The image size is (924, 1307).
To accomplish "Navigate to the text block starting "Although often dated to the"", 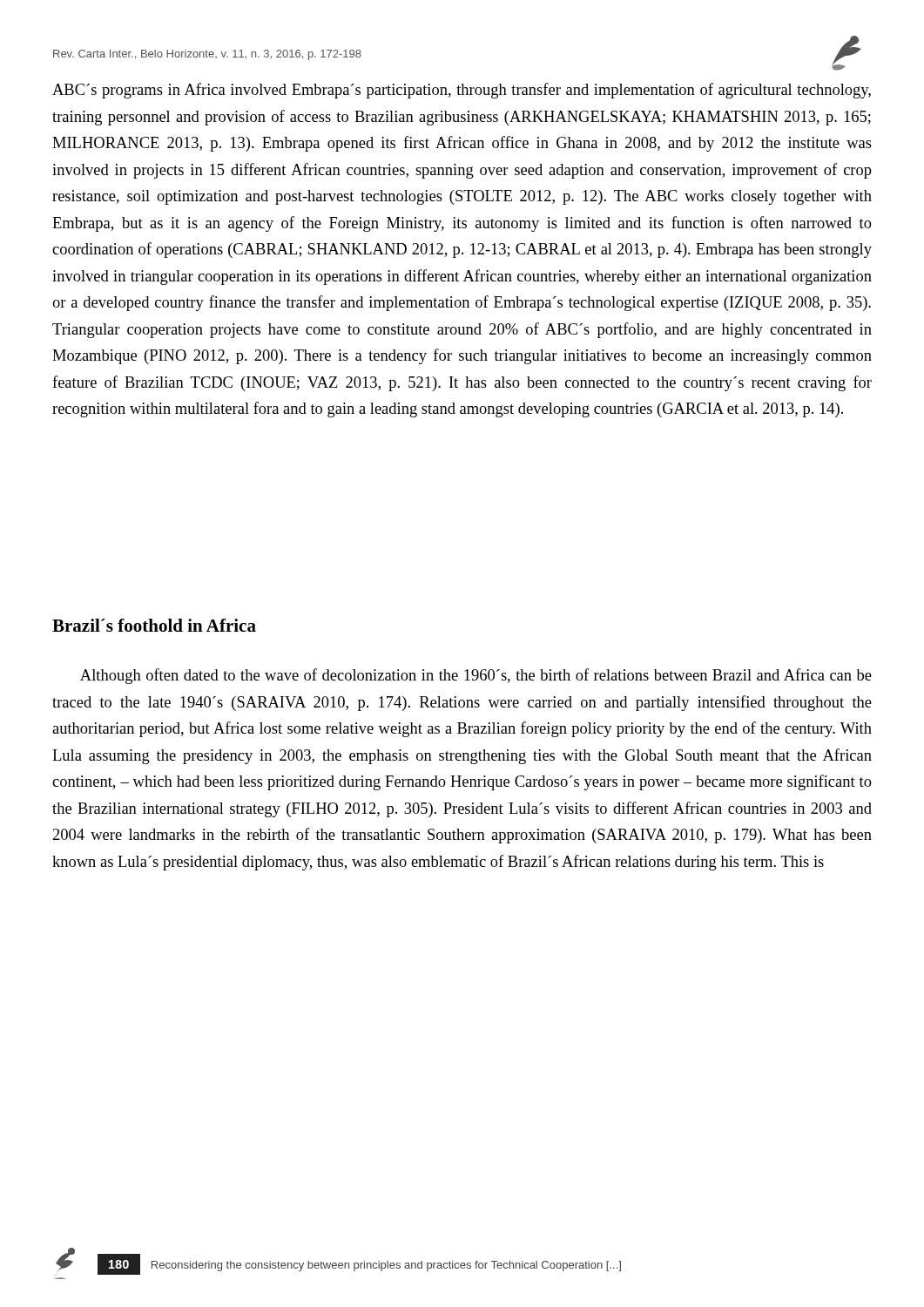I will click(462, 768).
